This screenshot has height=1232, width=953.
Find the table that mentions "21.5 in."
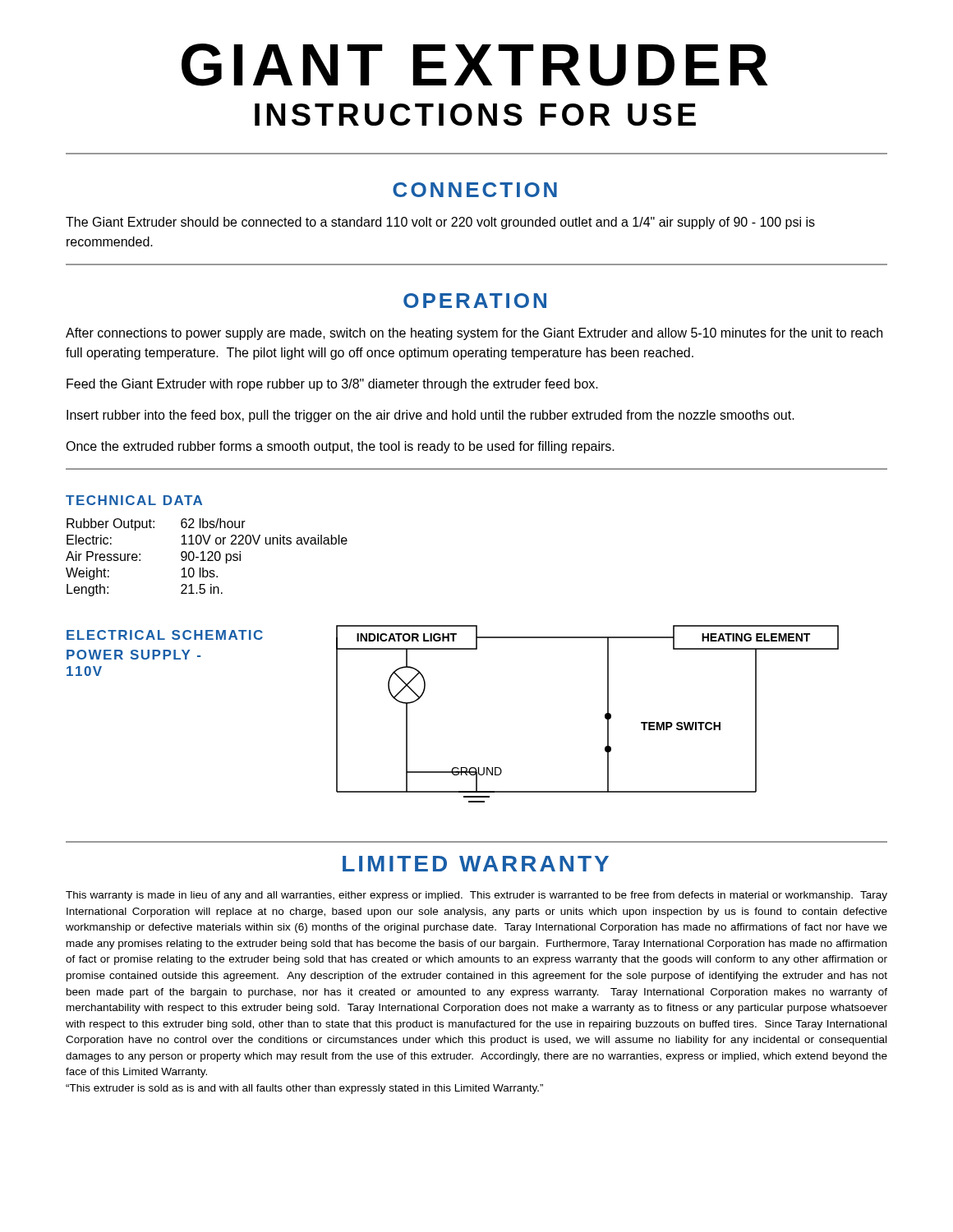476,557
